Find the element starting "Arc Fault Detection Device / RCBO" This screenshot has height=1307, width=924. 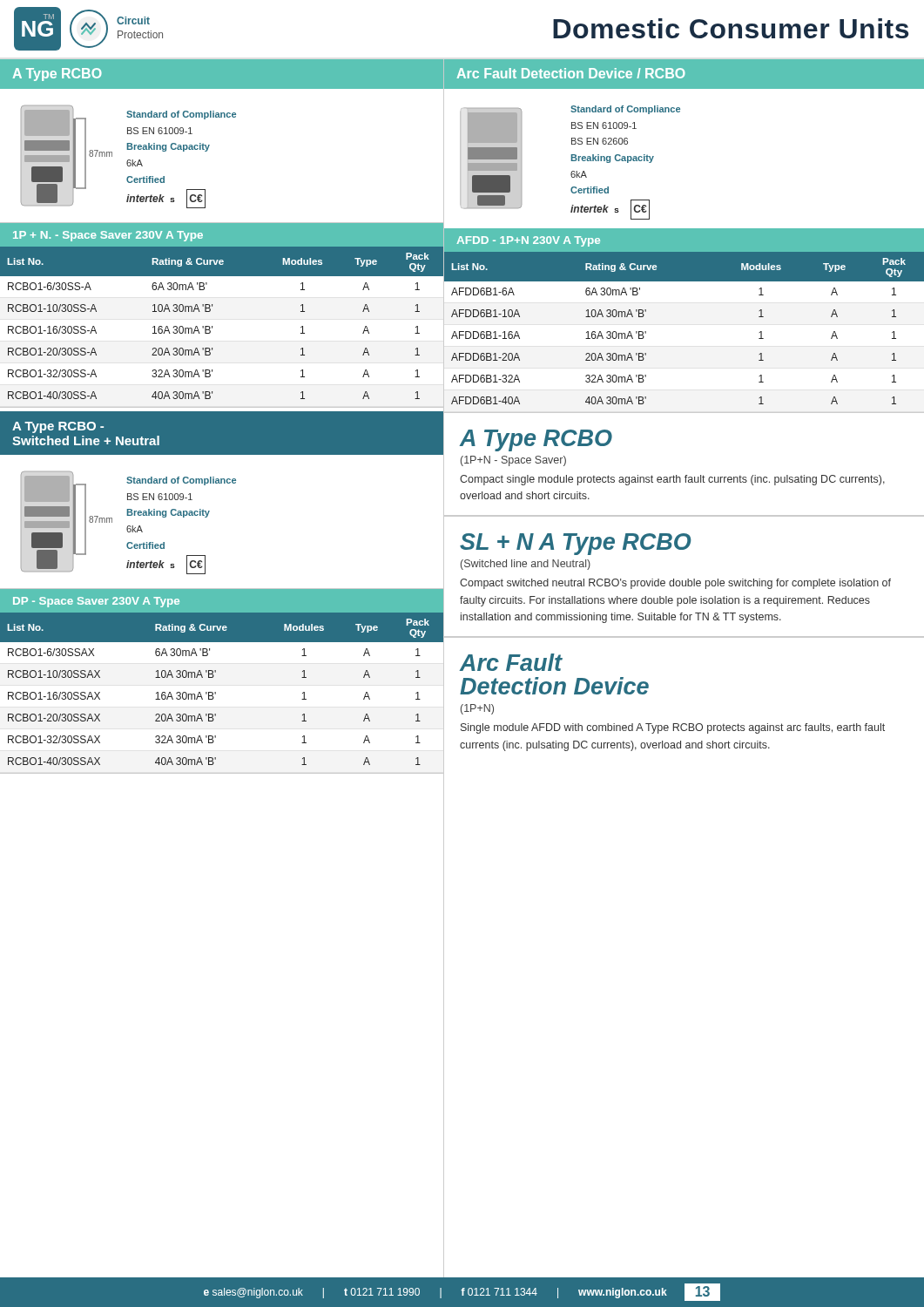tap(571, 74)
